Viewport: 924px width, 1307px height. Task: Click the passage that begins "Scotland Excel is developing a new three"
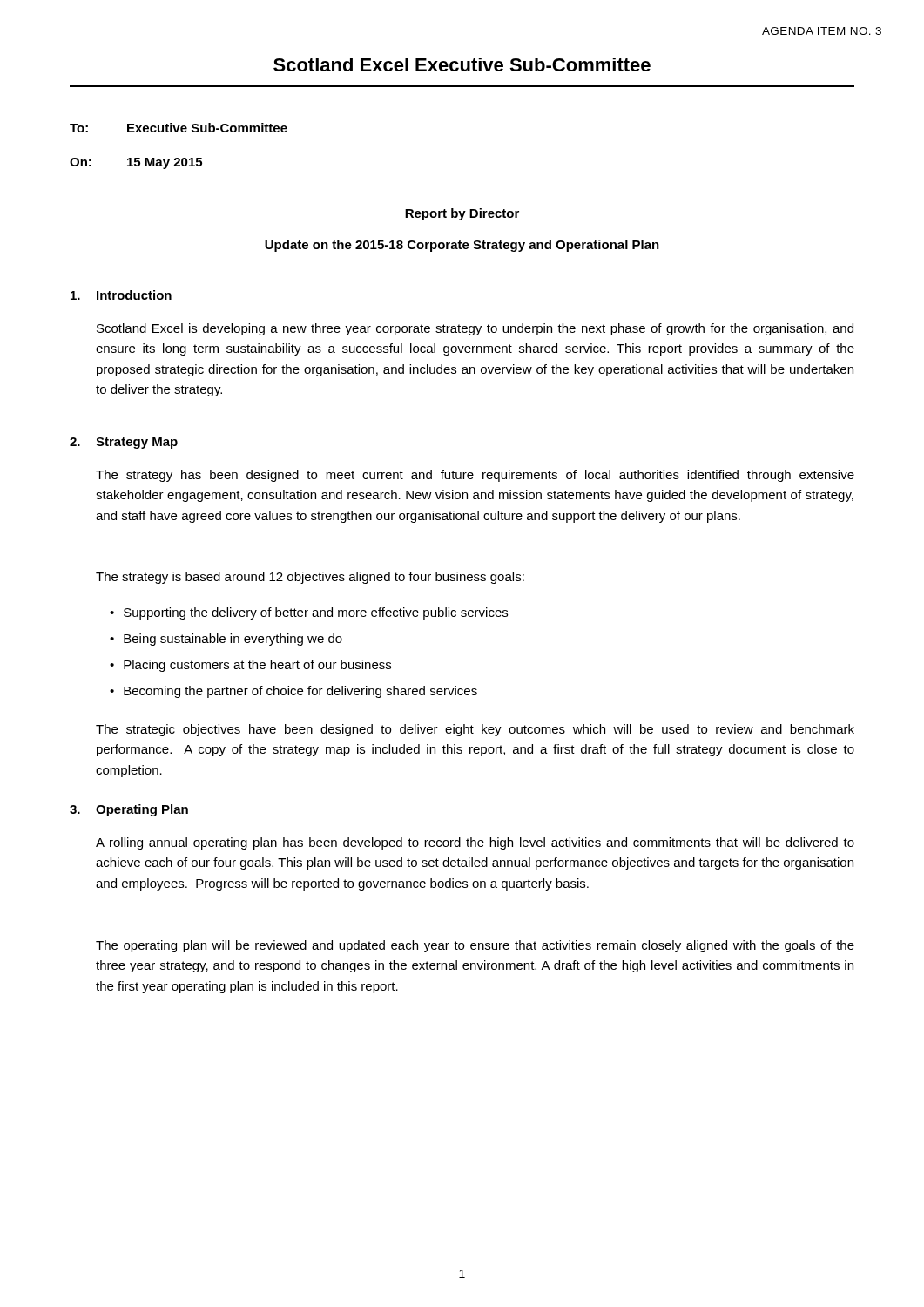(475, 358)
